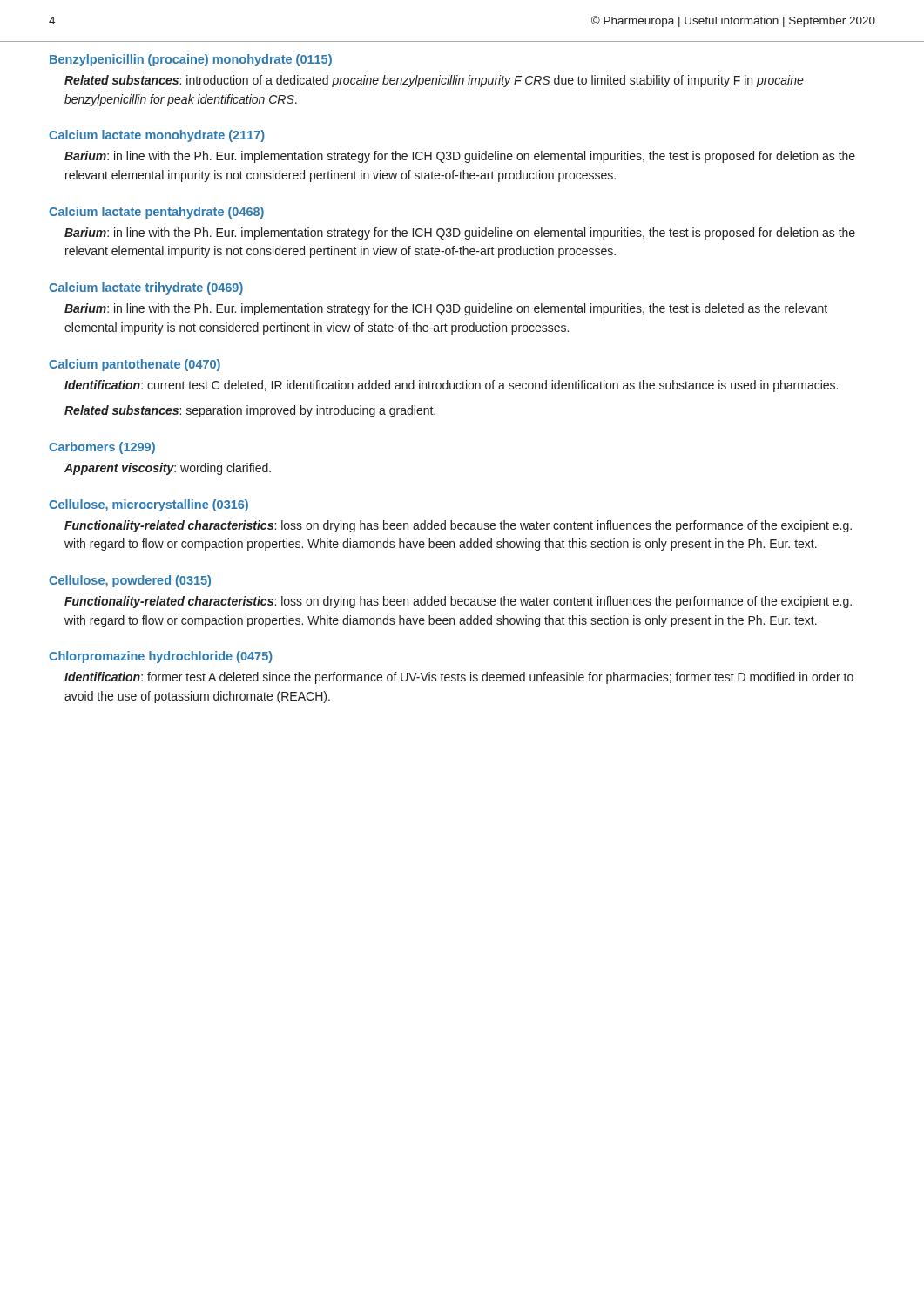924x1307 pixels.
Task: Find the text block starting "Calcium lactate trihydrate (0469)"
Action: (146, 288)
